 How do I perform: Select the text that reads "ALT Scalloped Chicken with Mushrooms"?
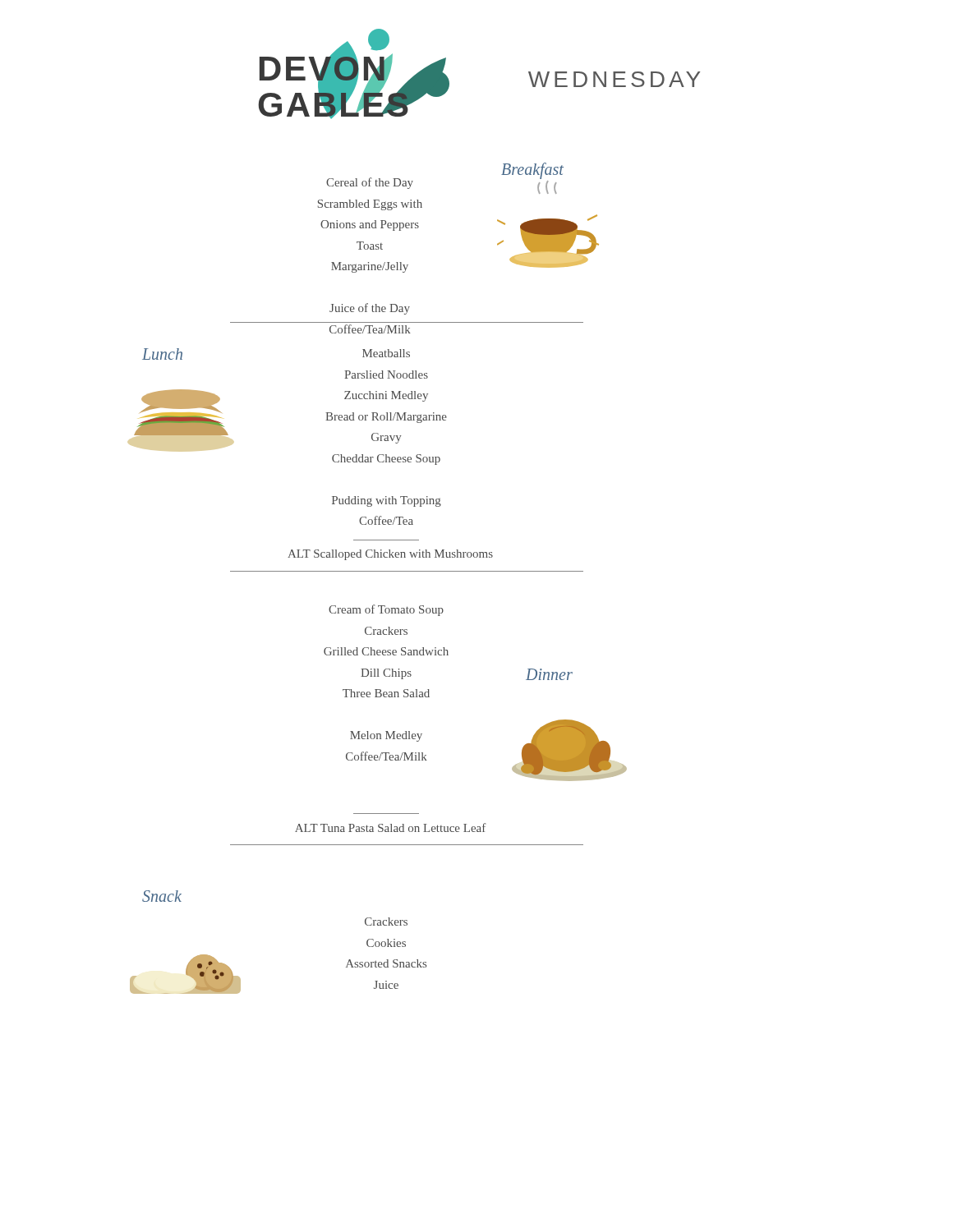pos(390,554)
